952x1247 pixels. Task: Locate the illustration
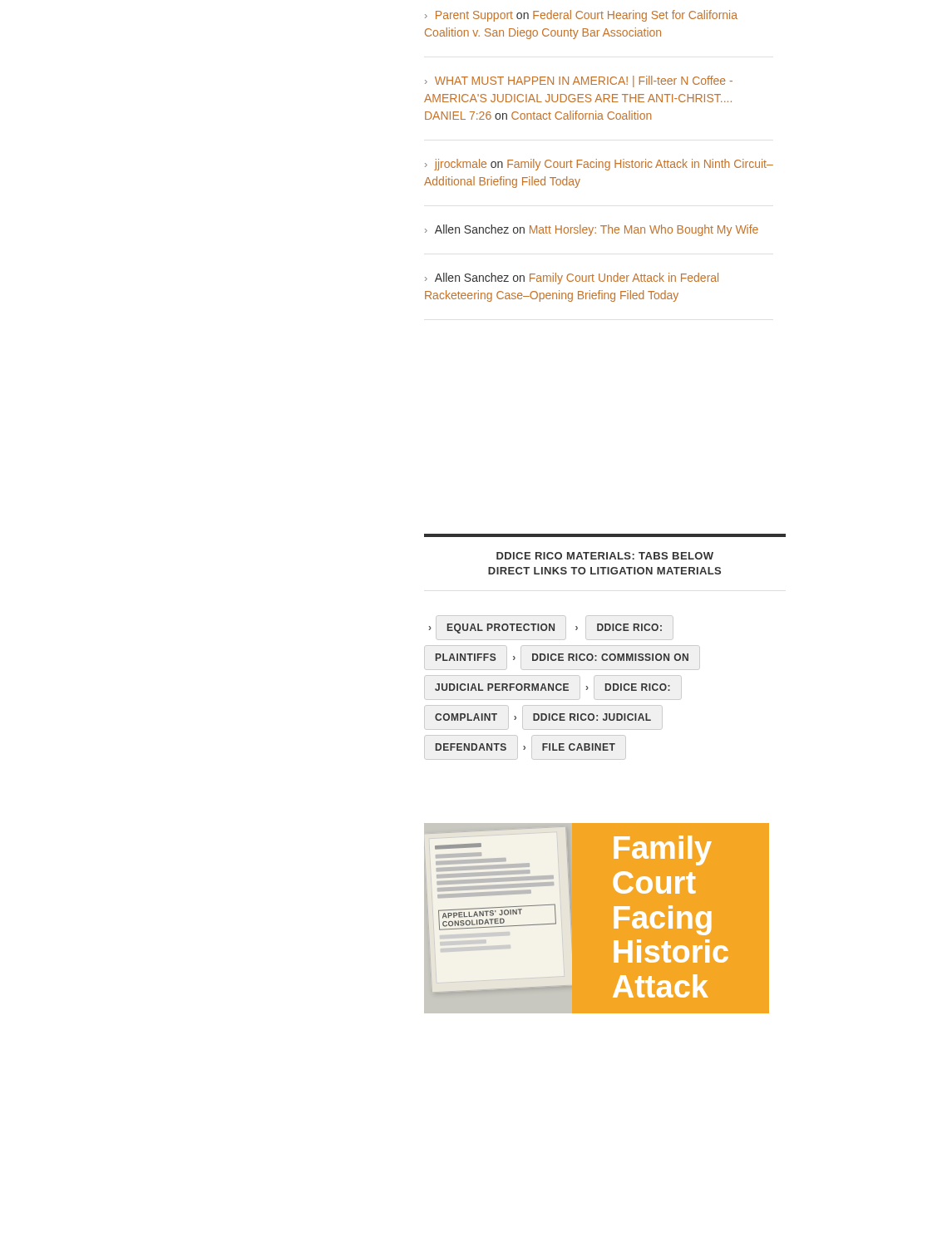[498, 918]
